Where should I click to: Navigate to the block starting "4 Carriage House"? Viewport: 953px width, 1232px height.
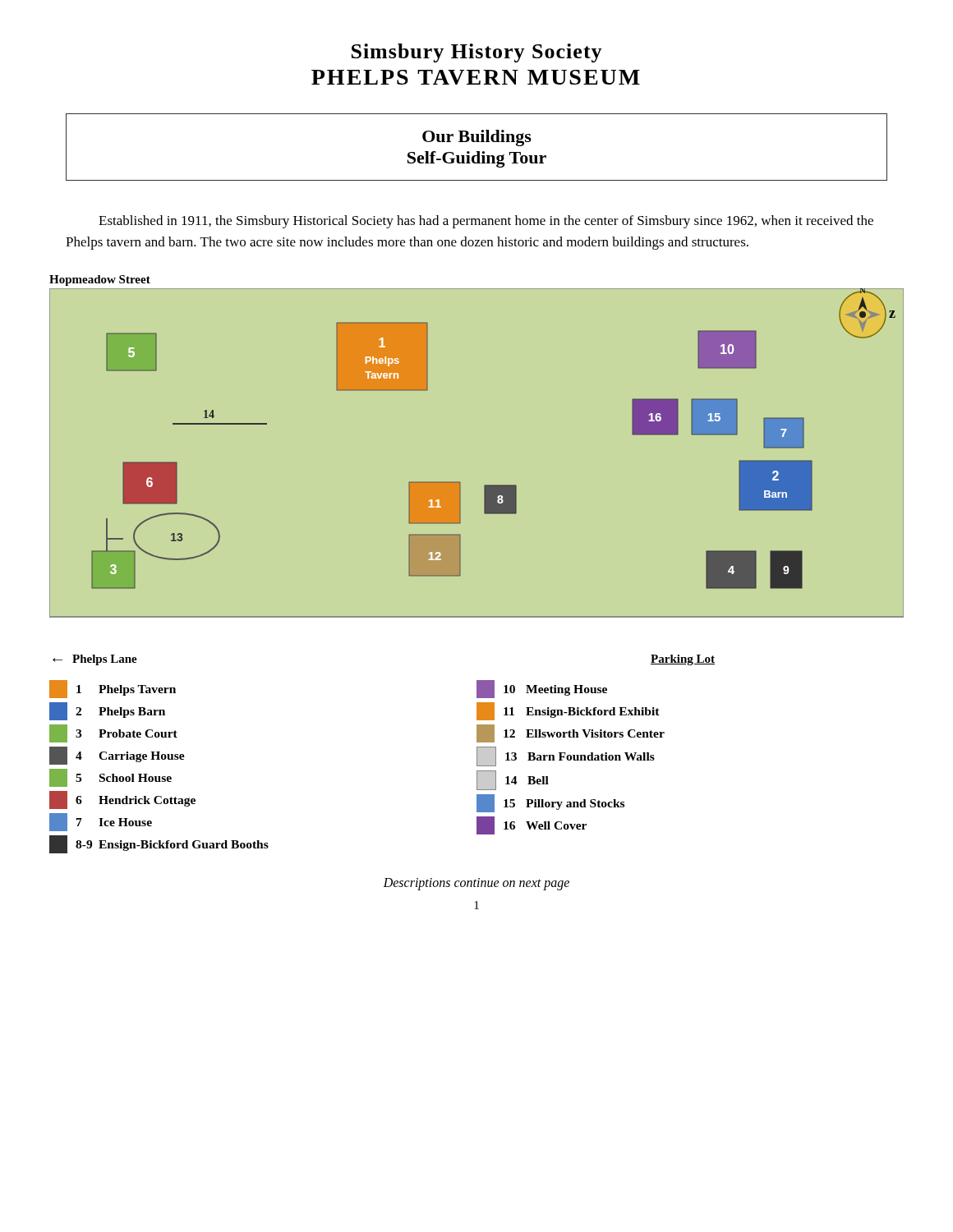[117, 755]
